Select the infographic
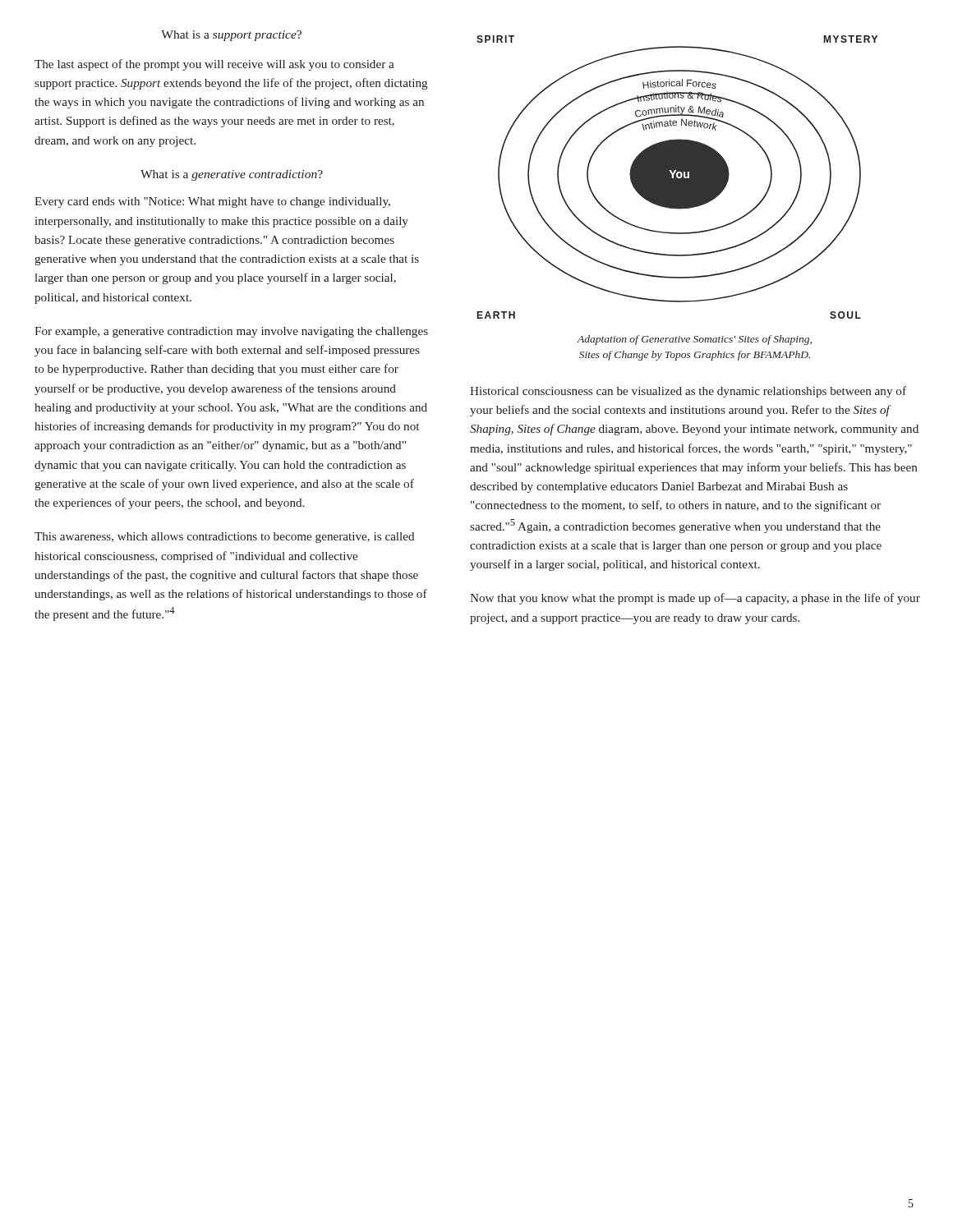 679,177
